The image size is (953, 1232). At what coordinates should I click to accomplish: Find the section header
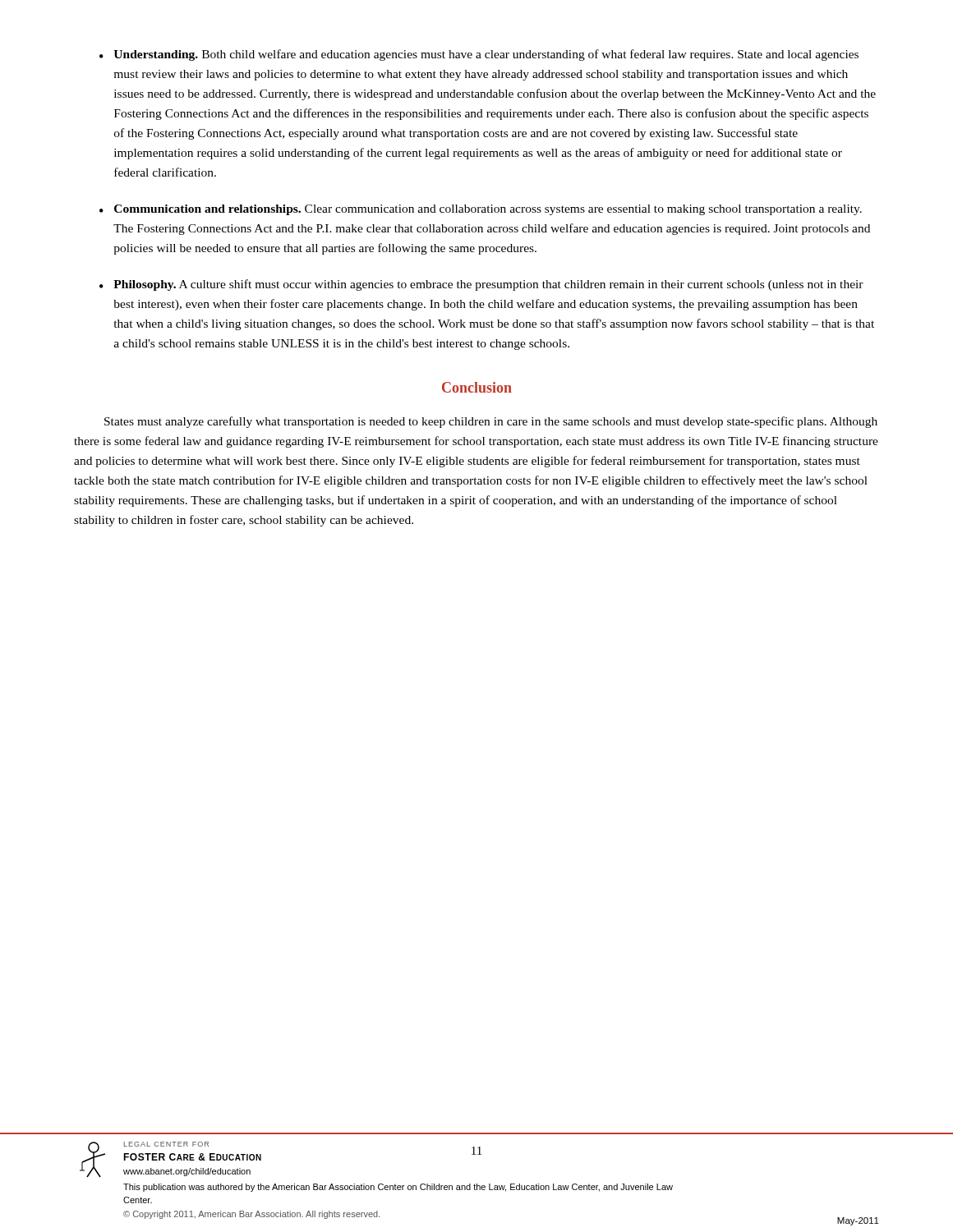pyautogui.click(x=476, y=388)
